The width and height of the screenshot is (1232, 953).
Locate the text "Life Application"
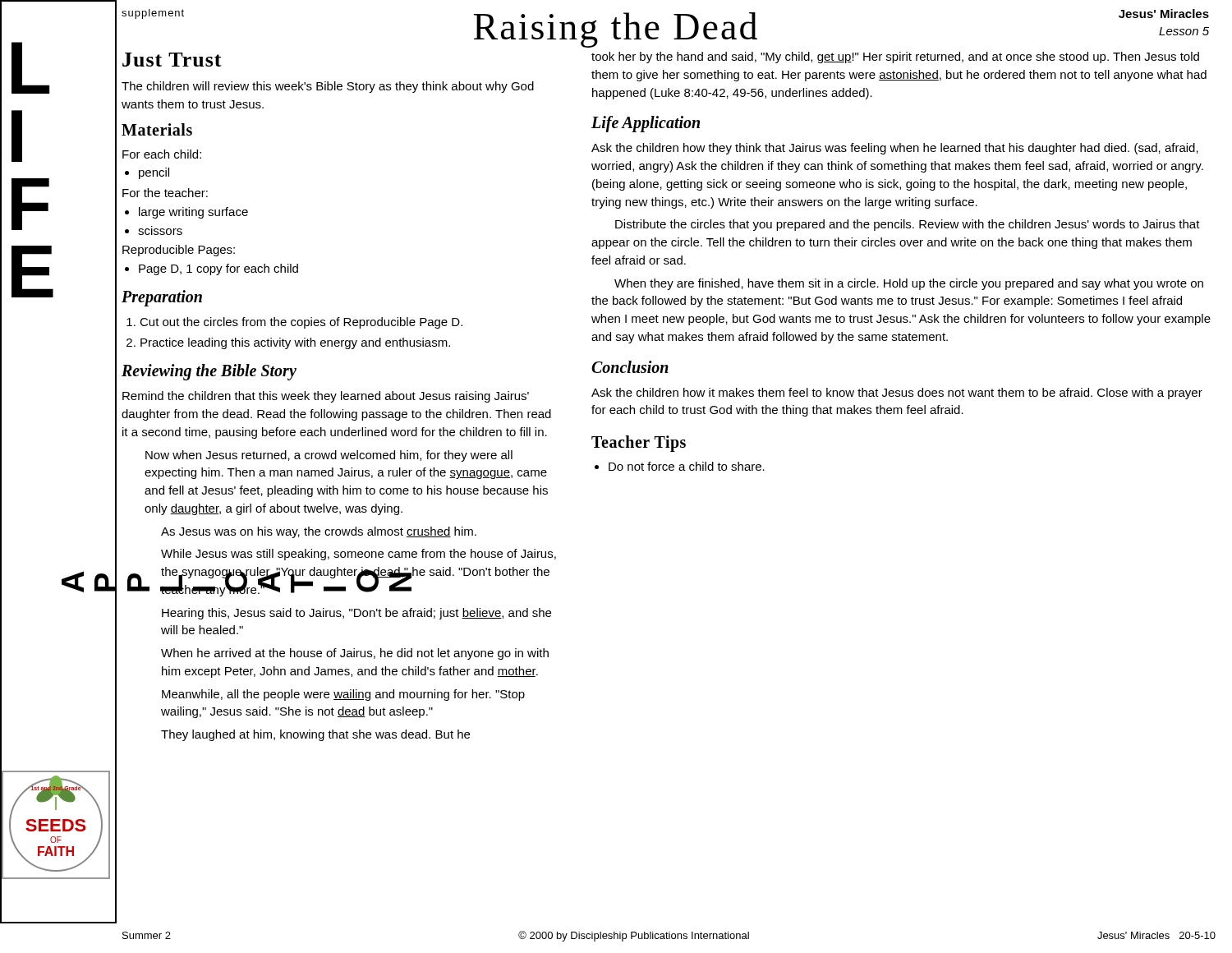646,124
